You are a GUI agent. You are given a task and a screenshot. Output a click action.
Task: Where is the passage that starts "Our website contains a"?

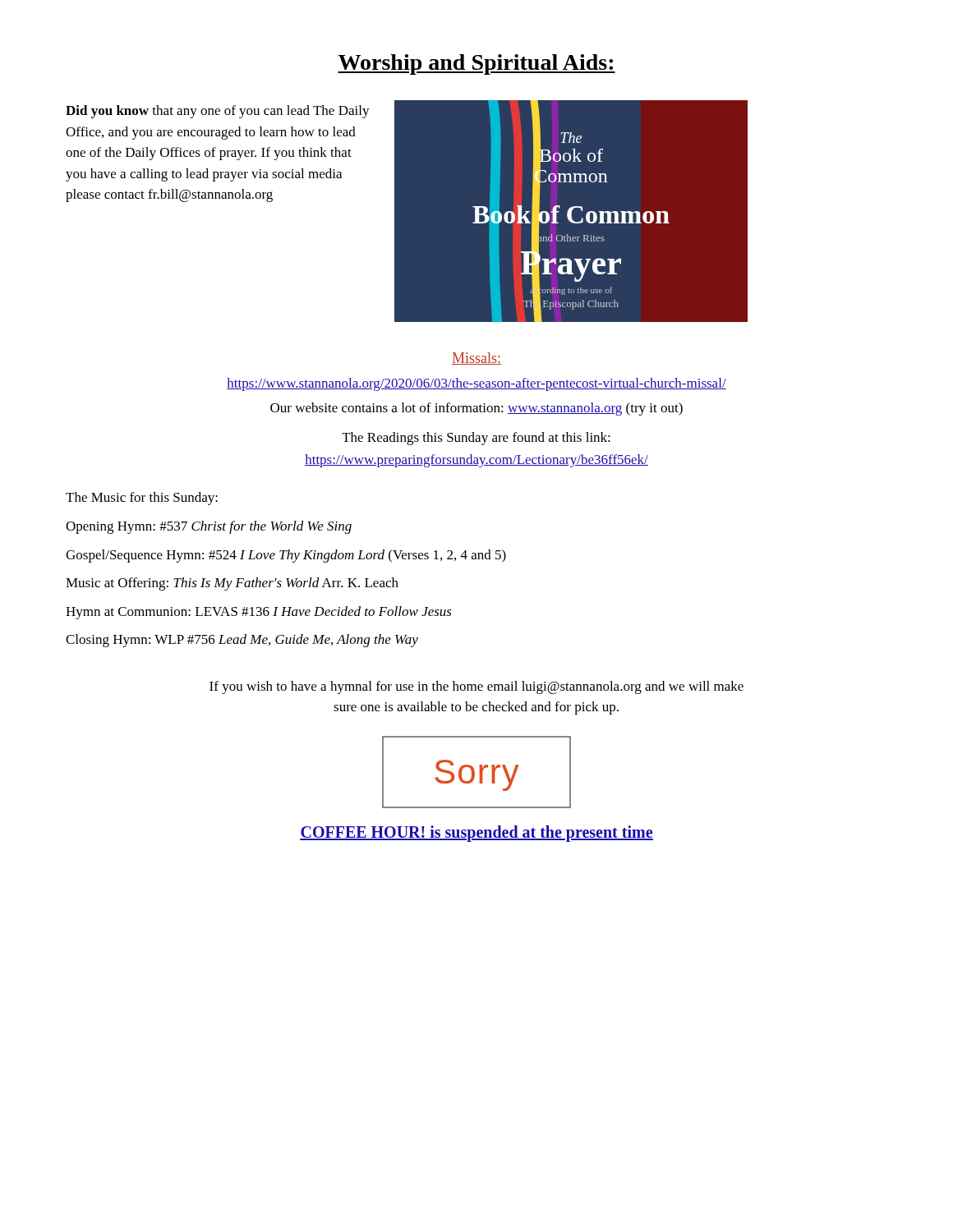476,408
